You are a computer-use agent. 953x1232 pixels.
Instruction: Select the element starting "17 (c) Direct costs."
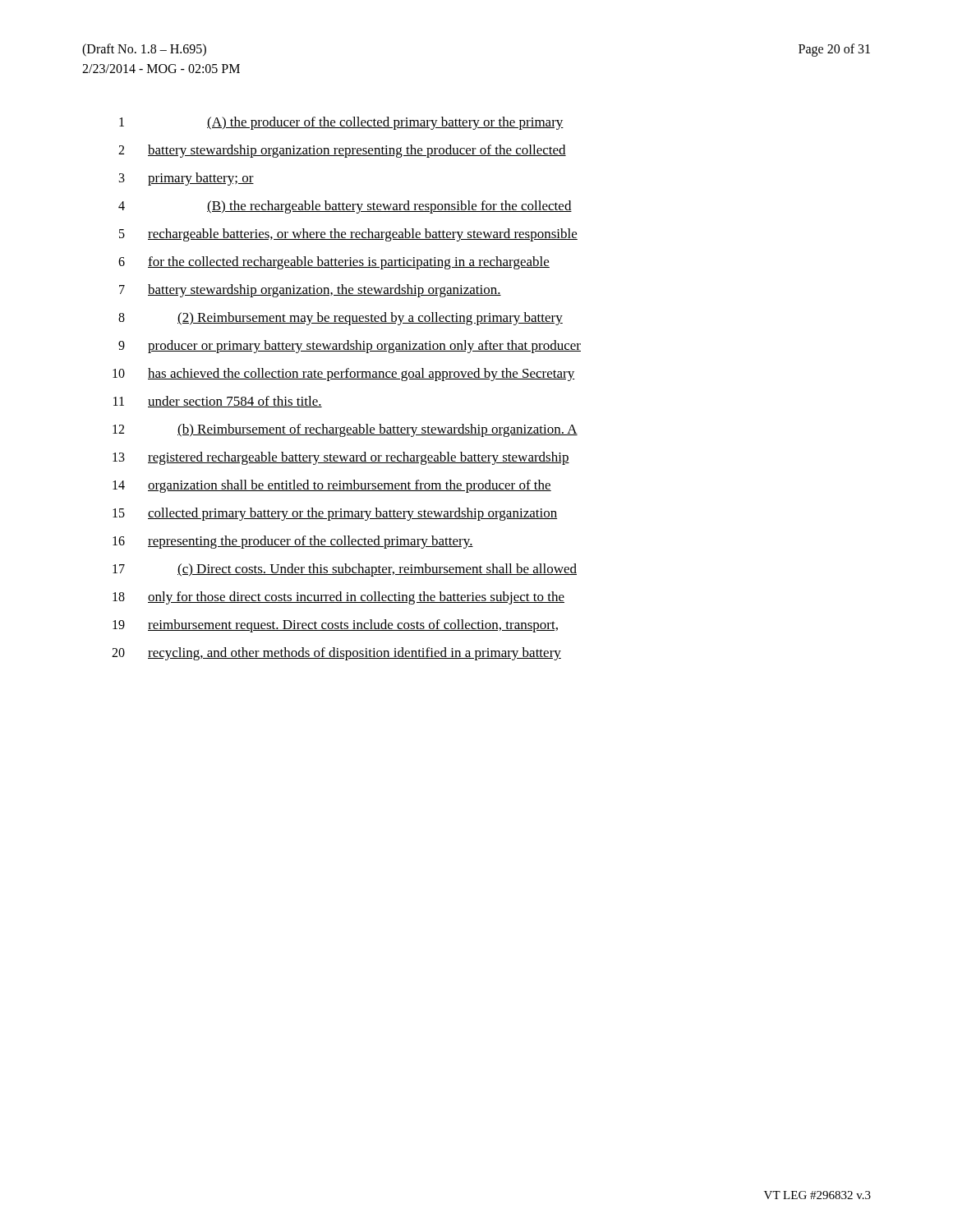click(x=476, y=570)
